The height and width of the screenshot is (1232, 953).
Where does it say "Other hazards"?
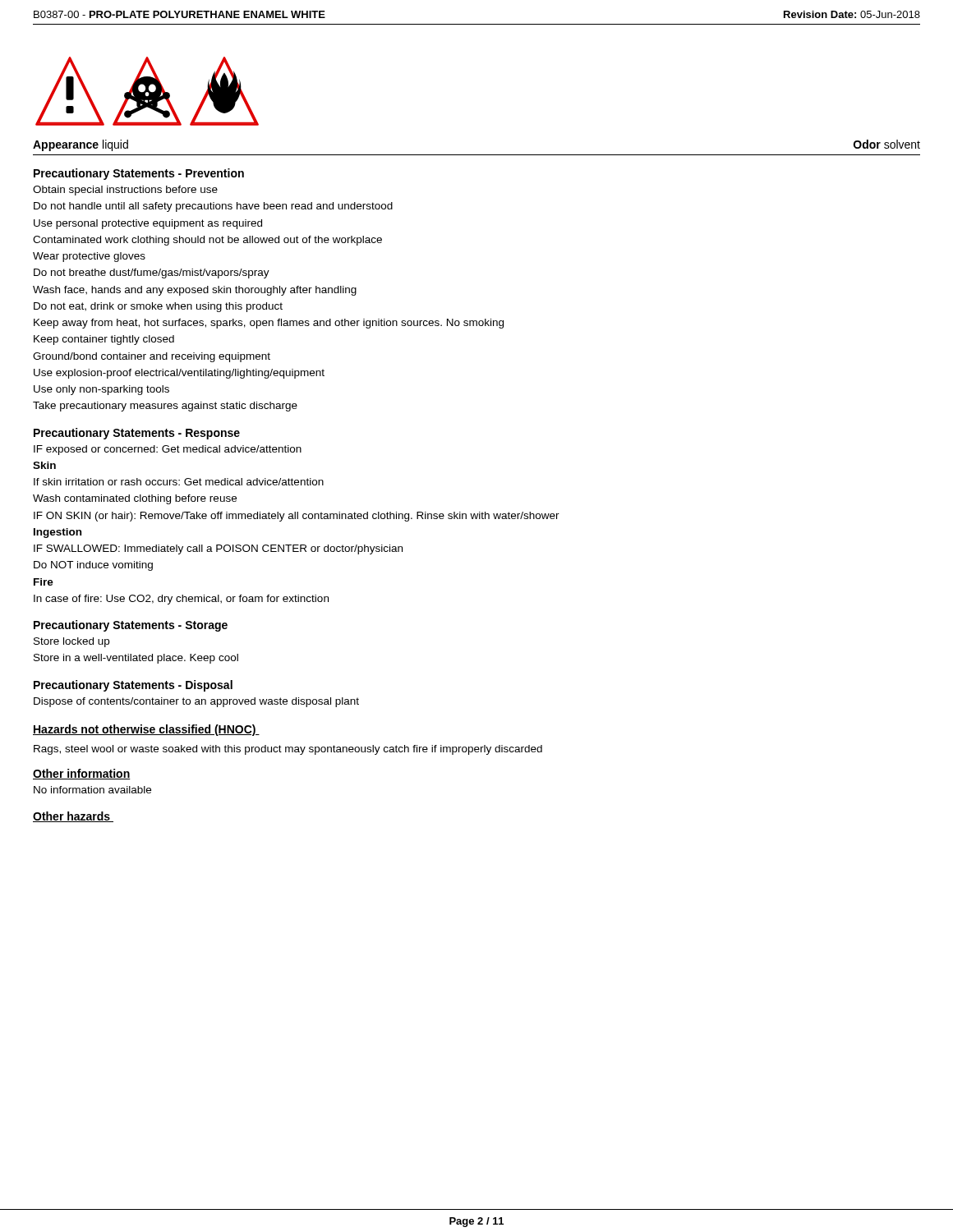pyautogui.click(x=73, y=817)
